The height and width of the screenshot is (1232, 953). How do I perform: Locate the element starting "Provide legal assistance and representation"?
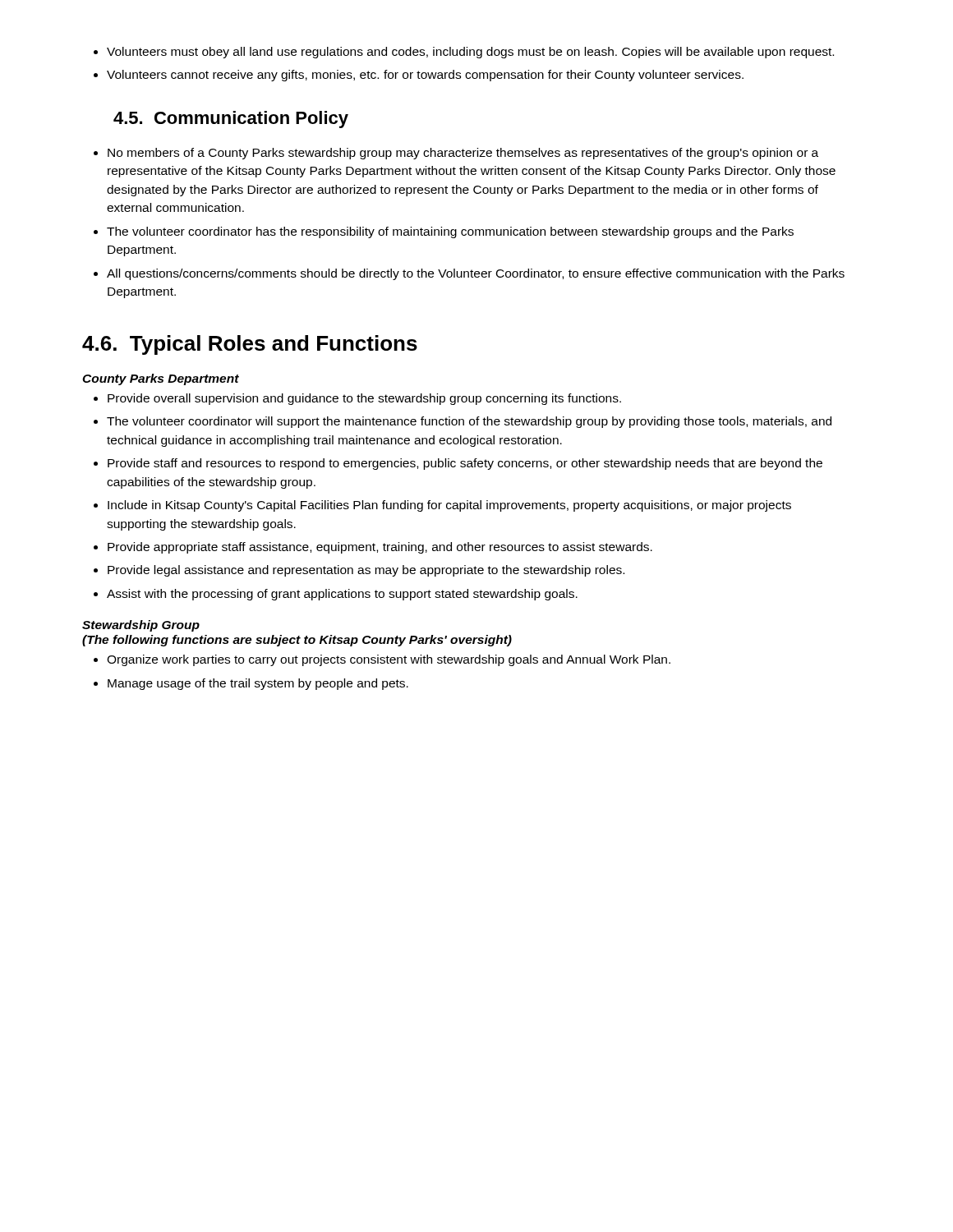481,571
